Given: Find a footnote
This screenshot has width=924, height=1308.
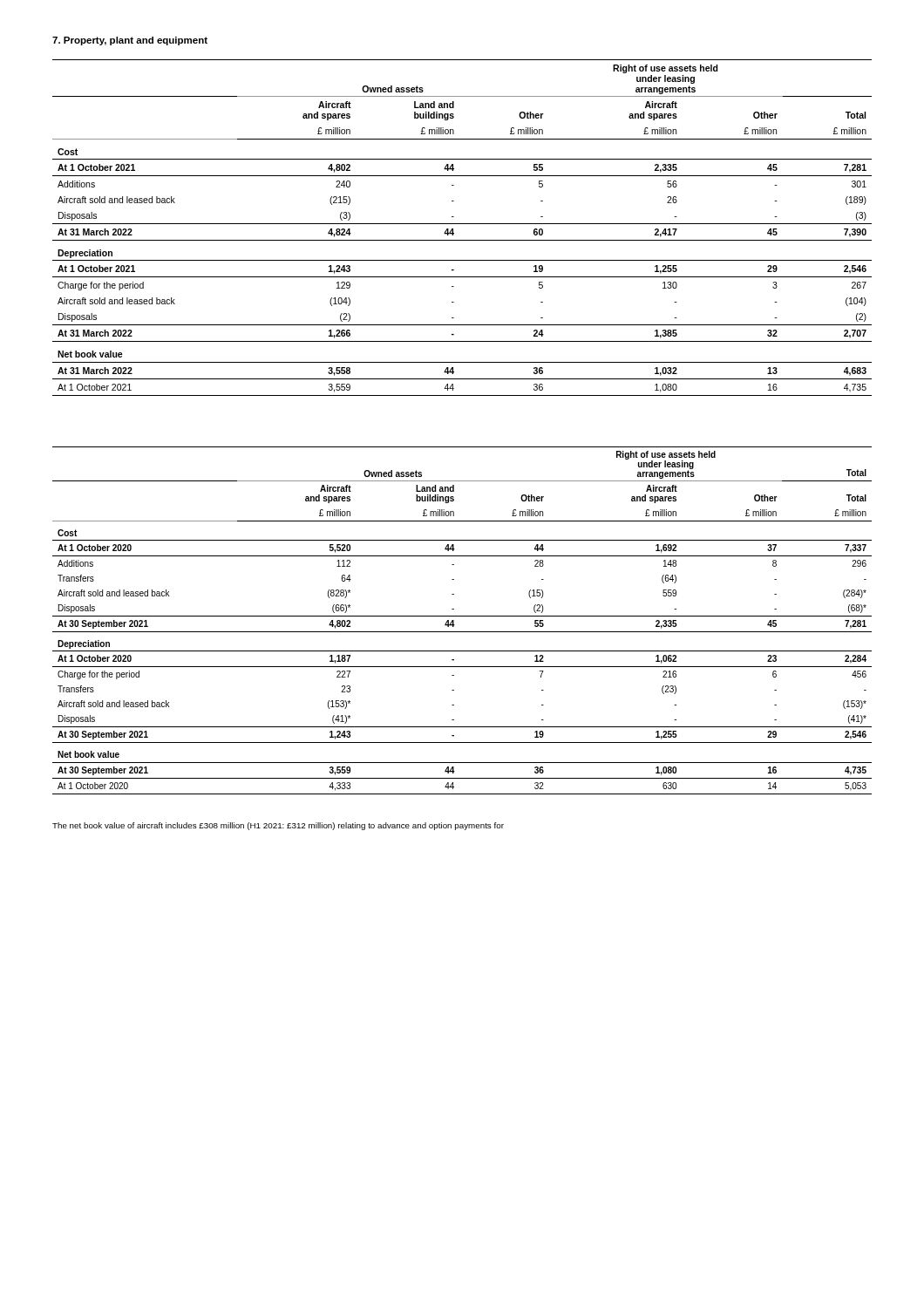Looking at the screenshot, I should coord(278,825).
